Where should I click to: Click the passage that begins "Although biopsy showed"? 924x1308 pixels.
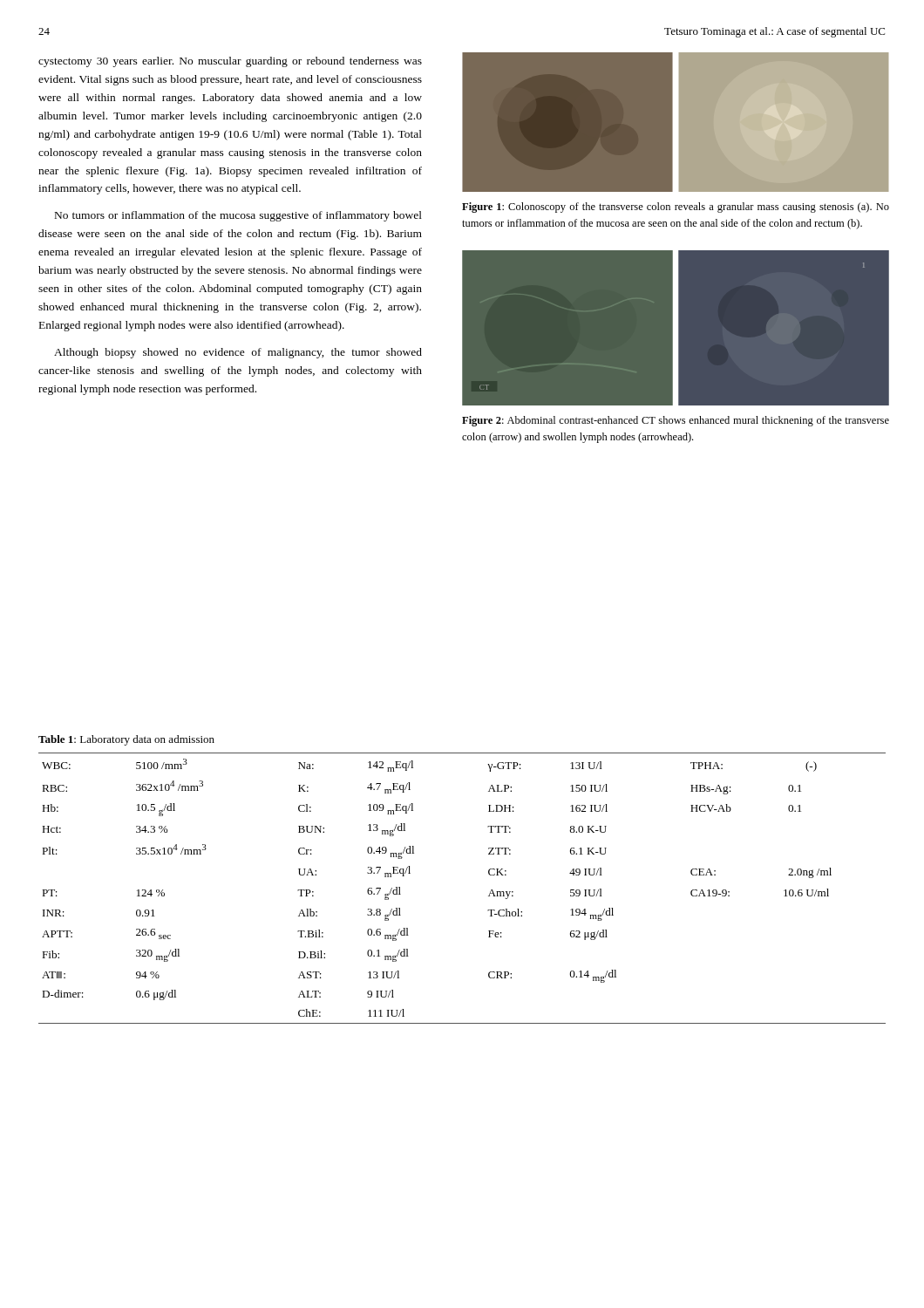click(x=230, y=370)
